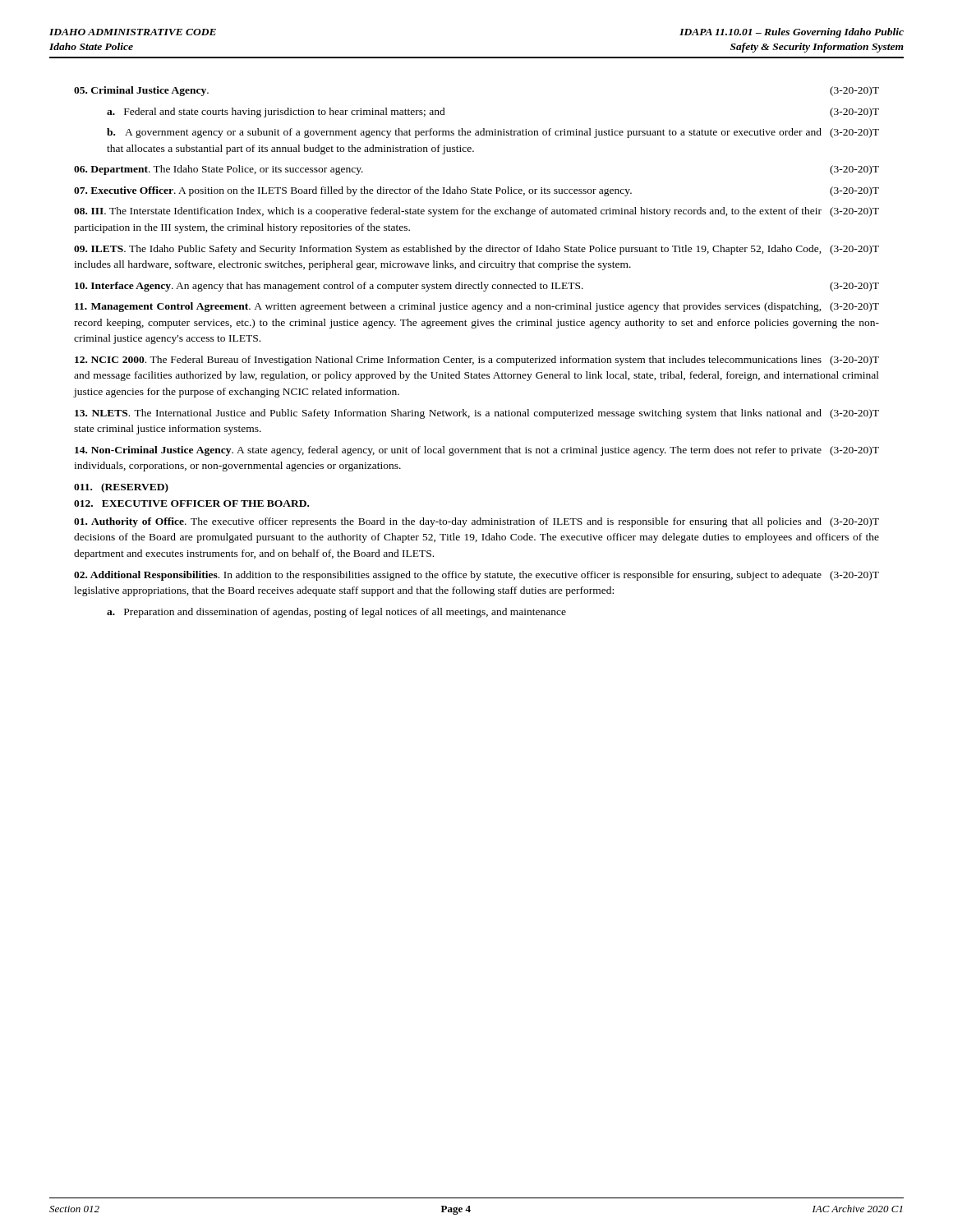This screenshot has width=953, height=1232.
Task: Point to the block beginning "(3-20-20)T 02. Additional Responsibilities. In"
Action: pos(476,581)
